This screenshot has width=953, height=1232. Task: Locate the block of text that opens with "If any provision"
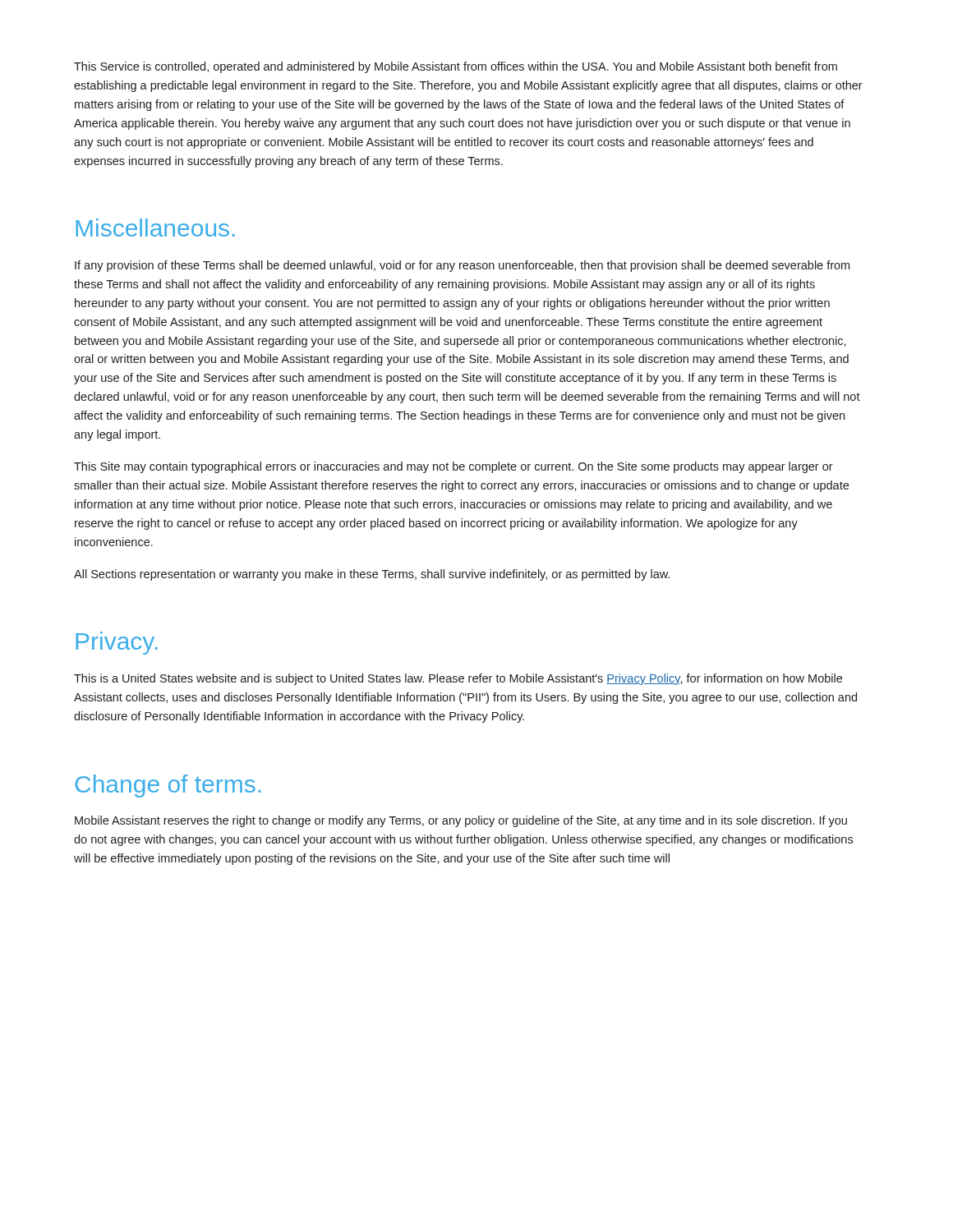tap(467, 350)
